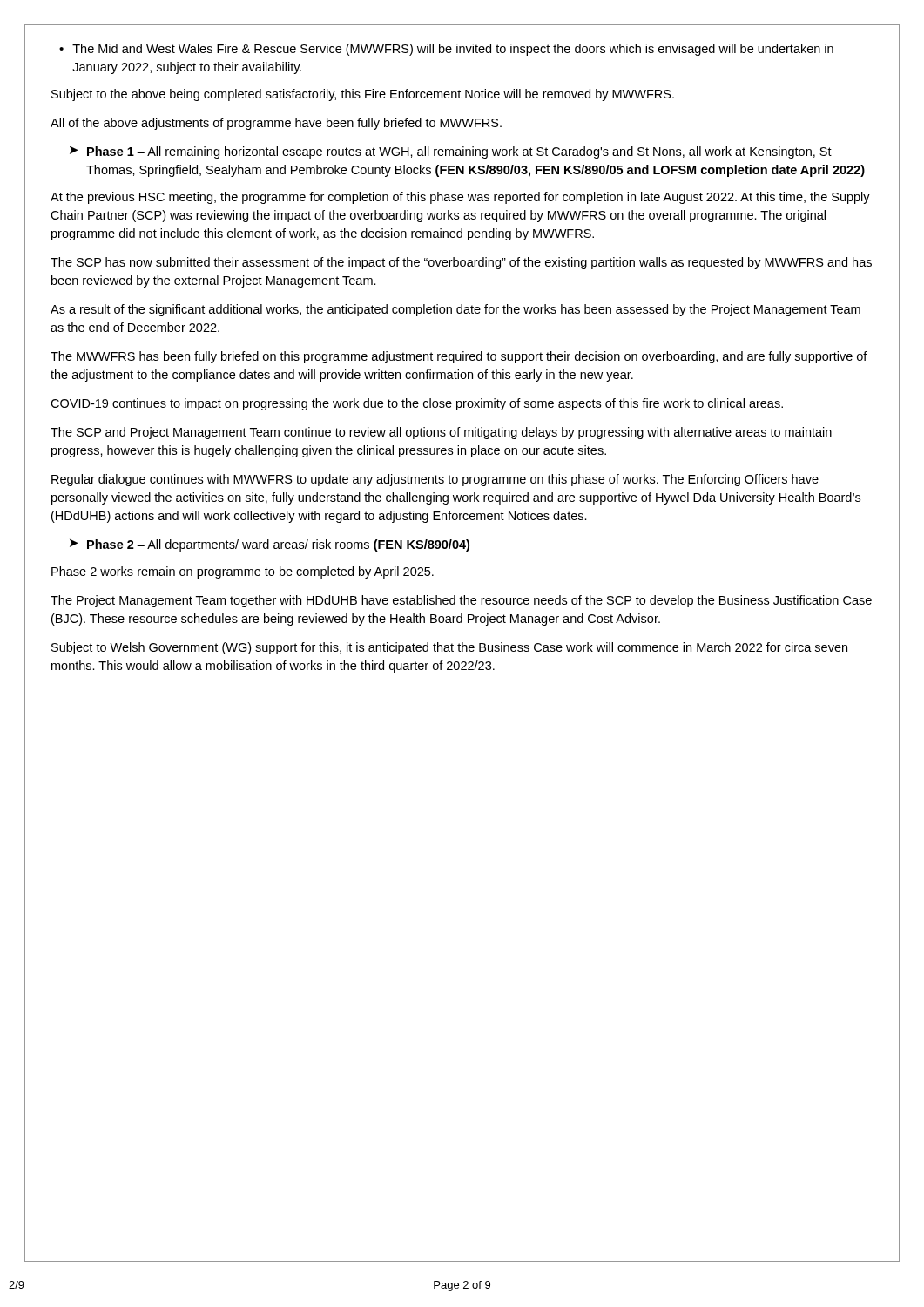The width and height of the screenshot is (924, 1307).
Task: Select the text block containing "The SCP and Project"
Action: click(462, 442)
